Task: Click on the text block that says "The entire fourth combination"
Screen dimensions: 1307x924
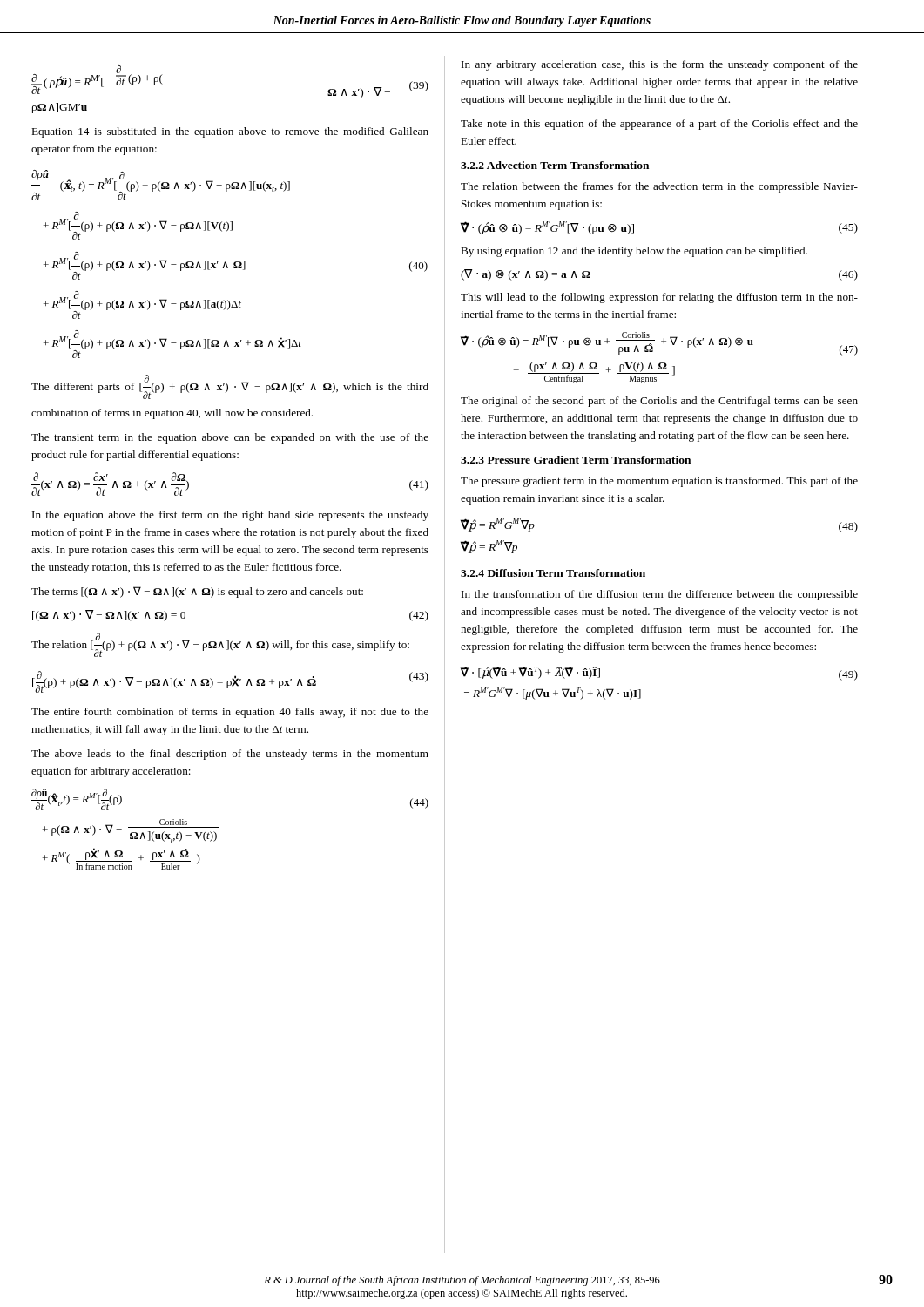Action: click(230, 720)
